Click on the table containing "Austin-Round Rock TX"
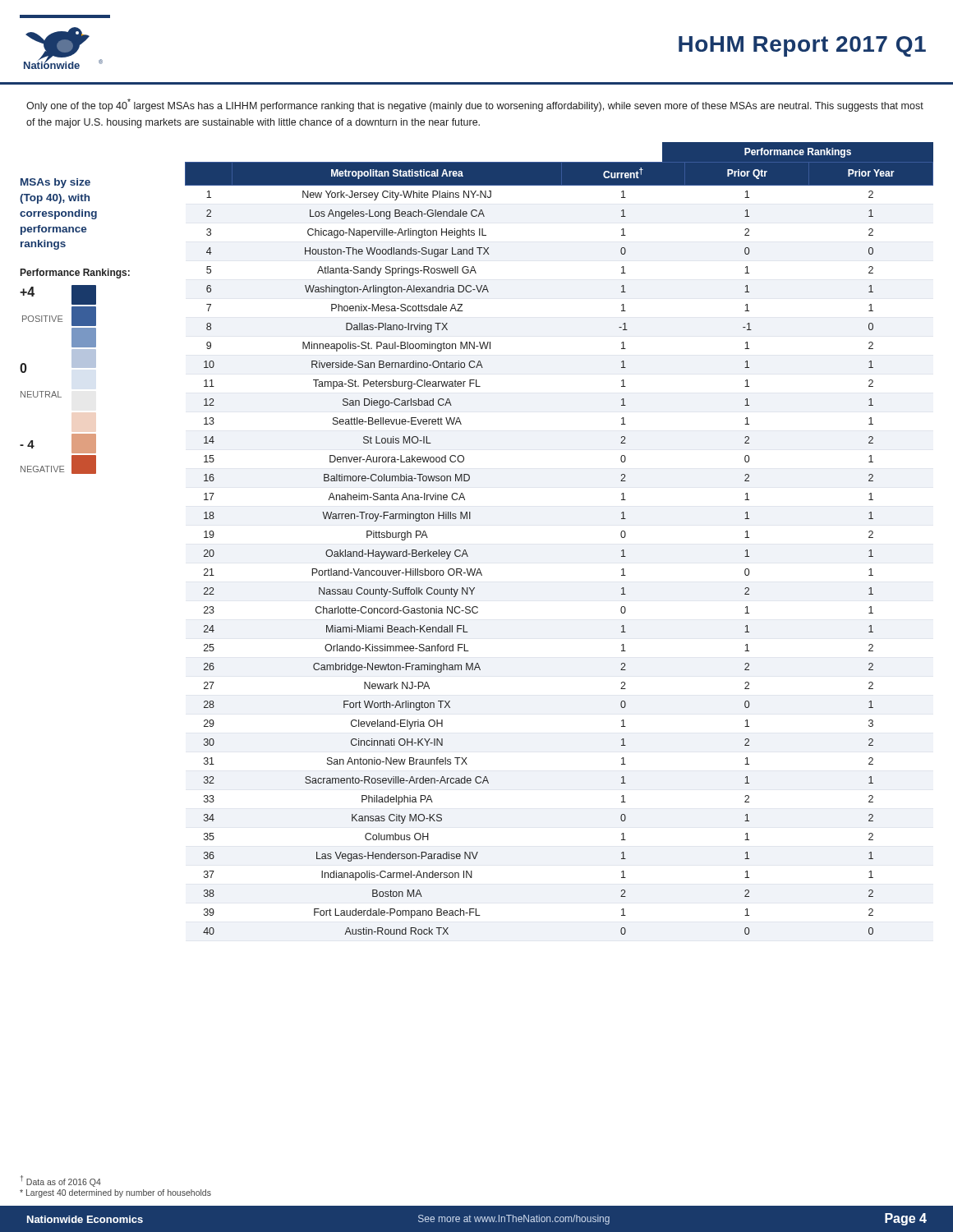The height and width of the screenshot is (1232, 953). click(x=559, y=551)
